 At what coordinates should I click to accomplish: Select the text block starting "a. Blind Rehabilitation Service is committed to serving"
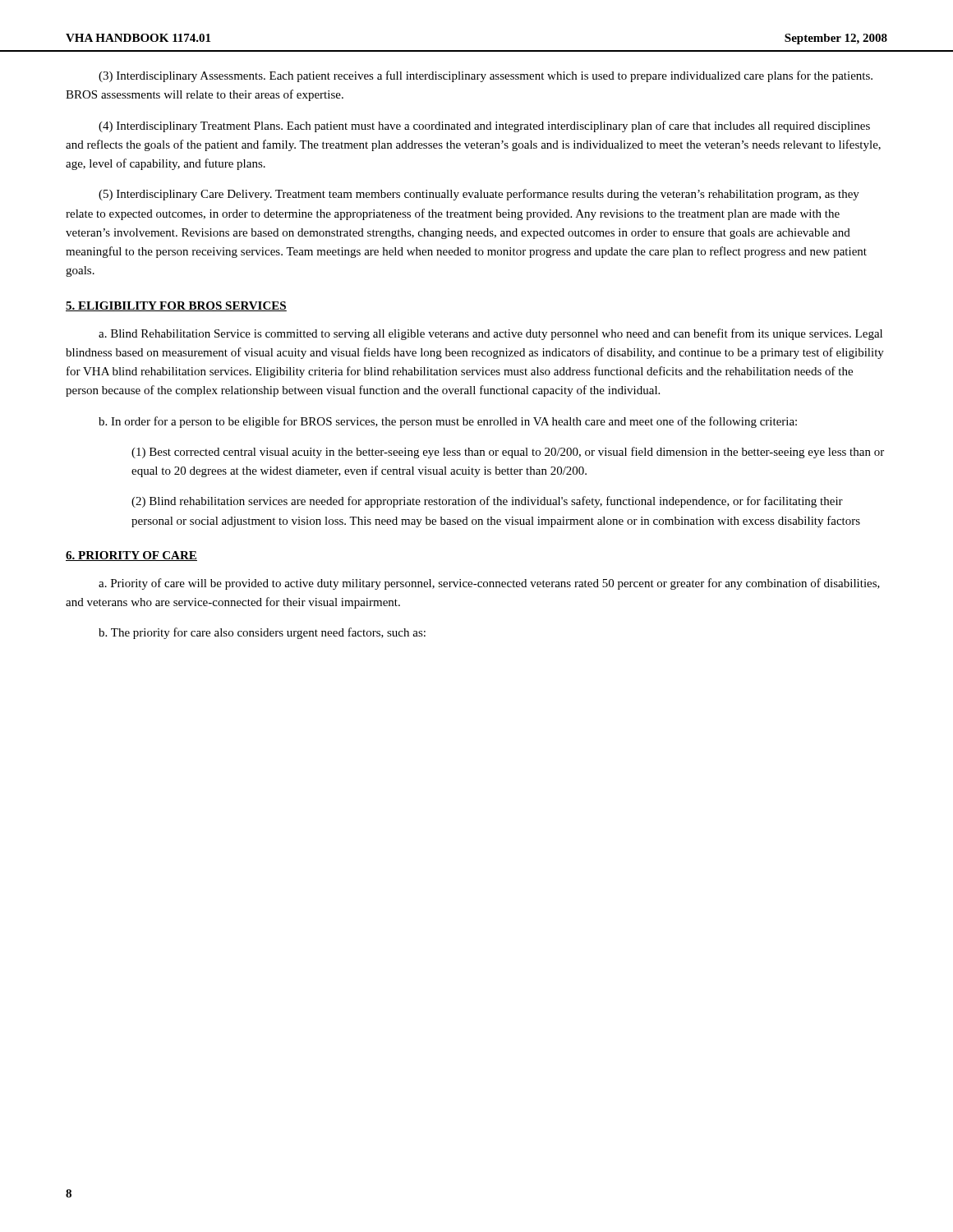(x=475, y=362)
